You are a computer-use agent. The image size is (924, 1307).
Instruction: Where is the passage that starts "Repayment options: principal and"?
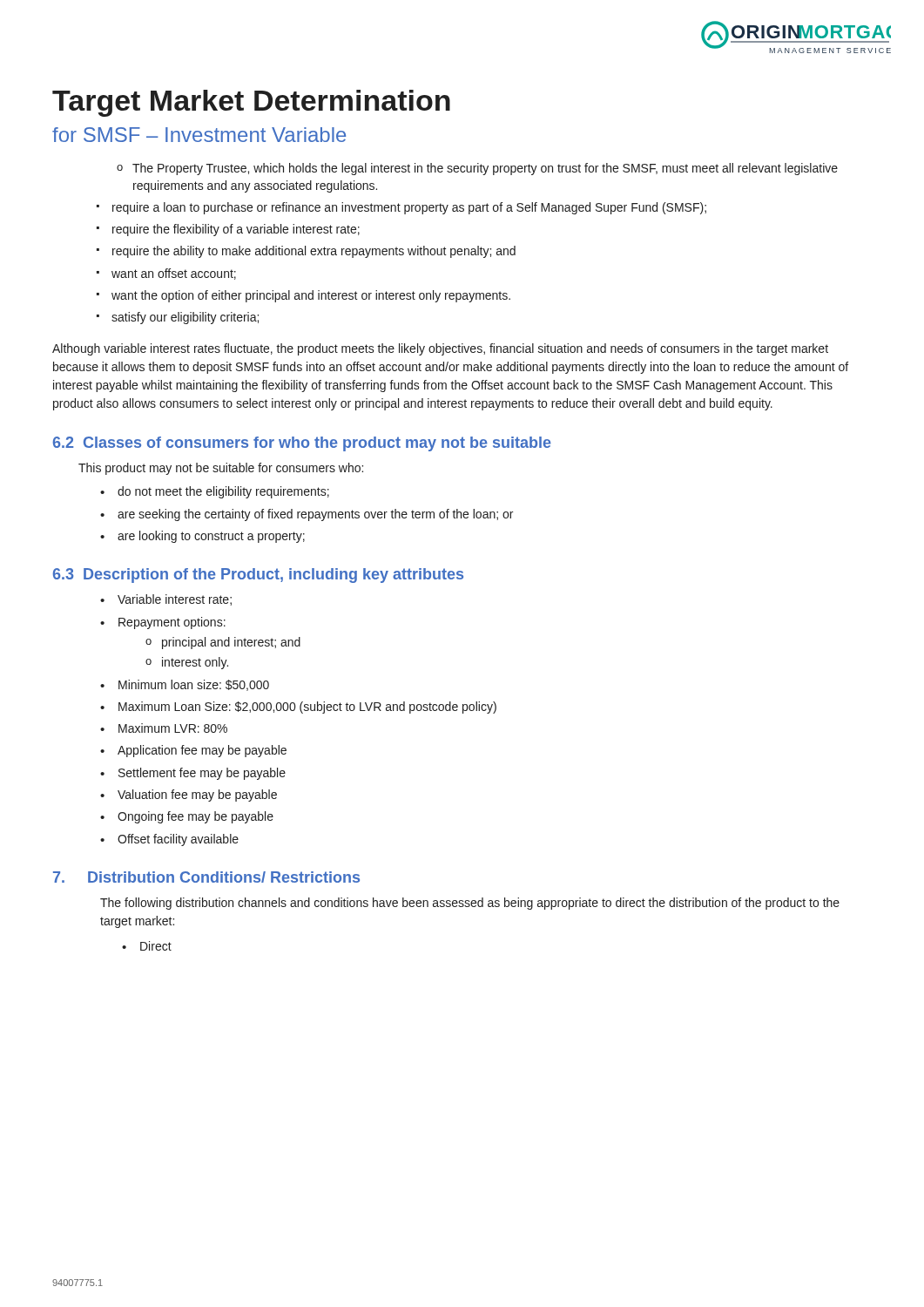click(172, 623)
